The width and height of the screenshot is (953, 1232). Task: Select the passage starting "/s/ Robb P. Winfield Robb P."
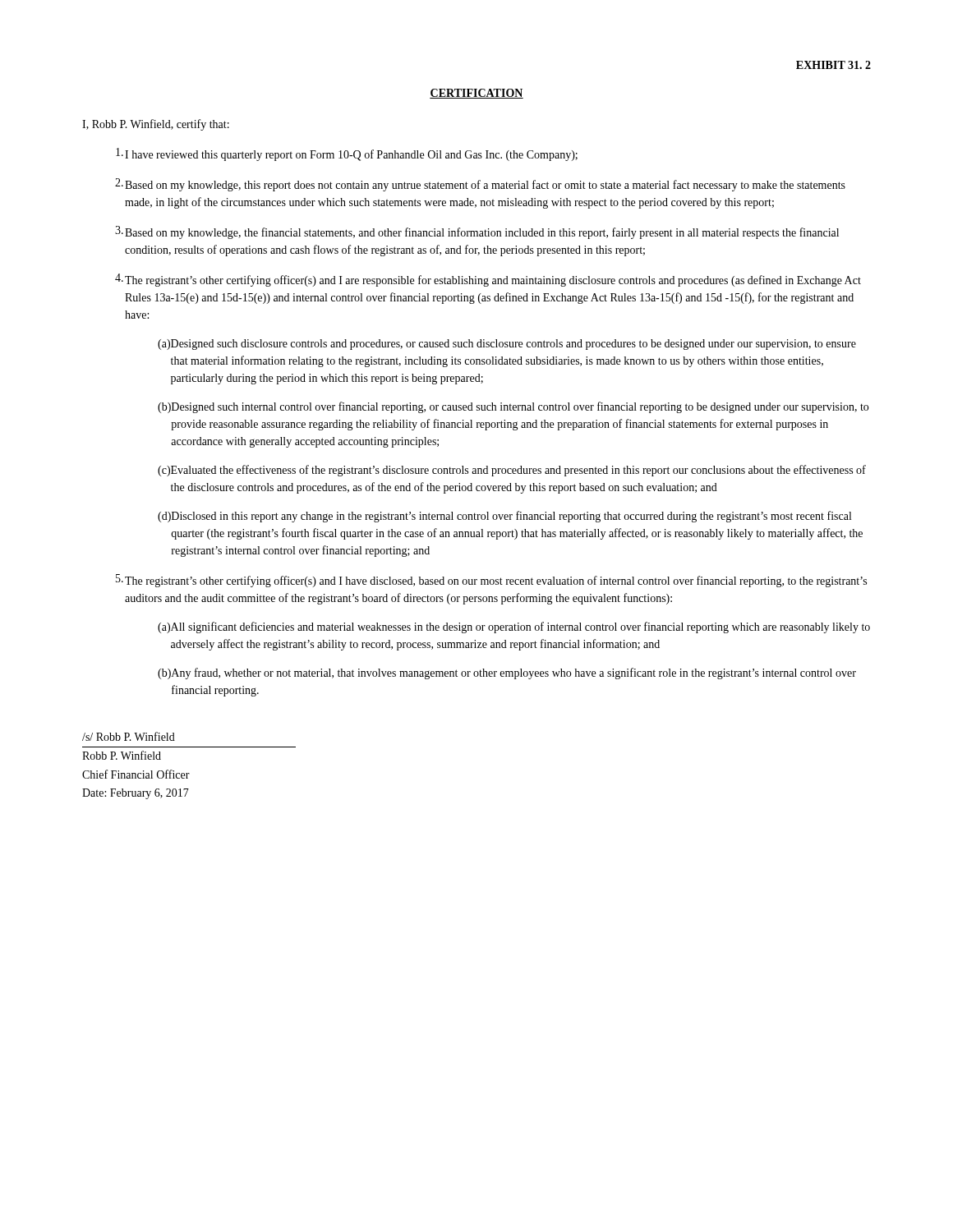coord(129,736)
